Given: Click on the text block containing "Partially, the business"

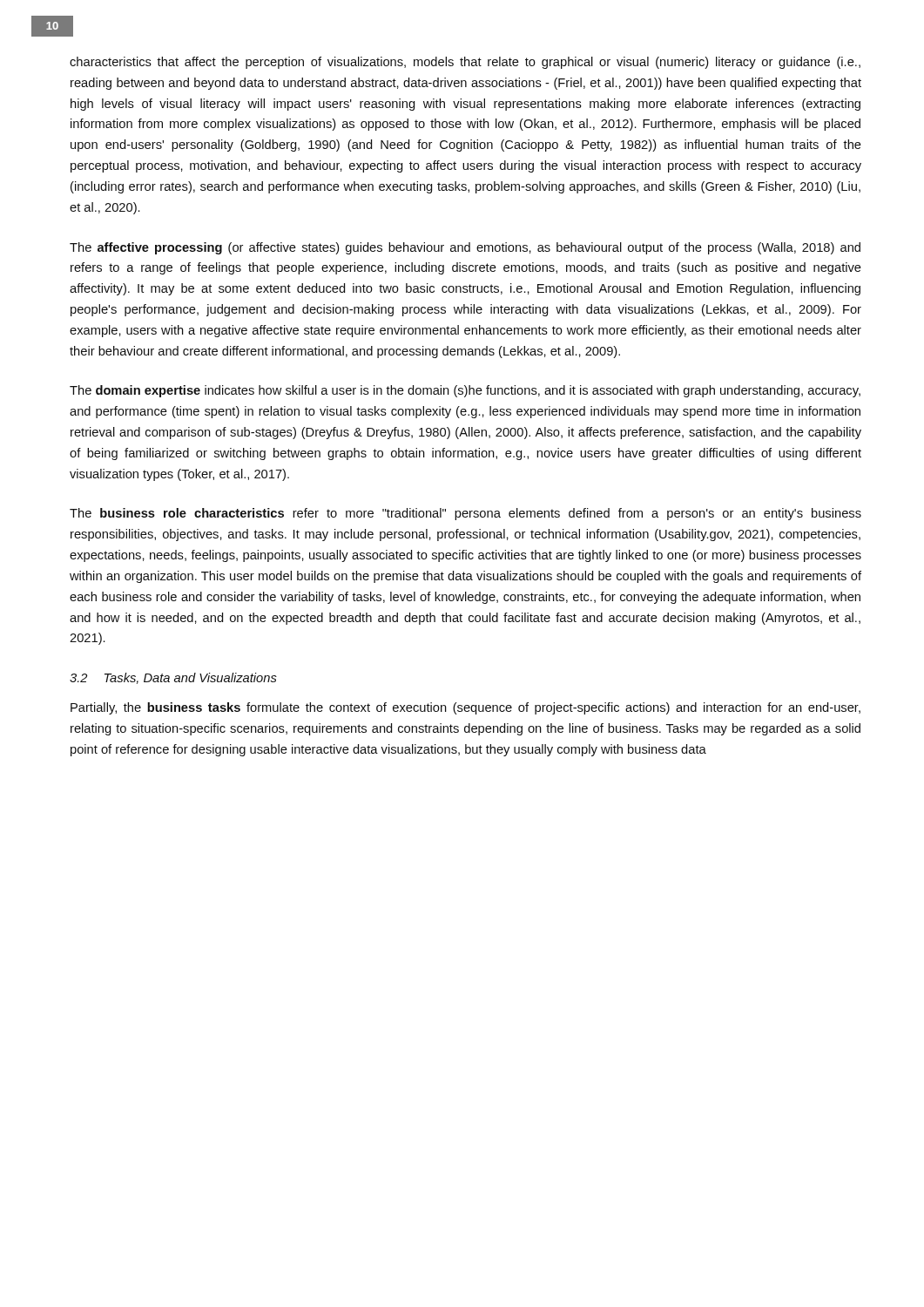Looking at the screenshot, I should coord(465,728).
